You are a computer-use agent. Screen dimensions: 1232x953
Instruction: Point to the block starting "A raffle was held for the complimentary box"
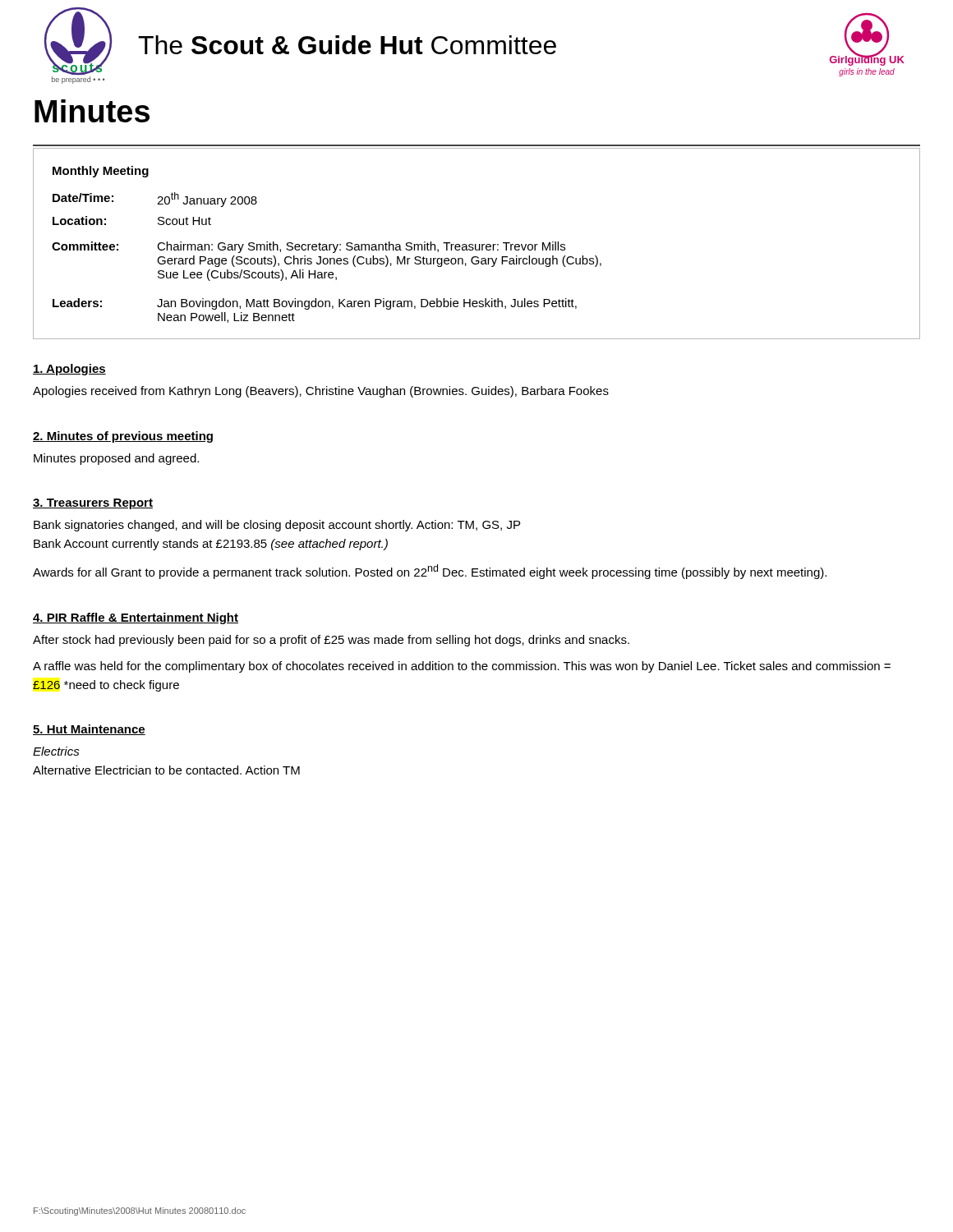462,675
